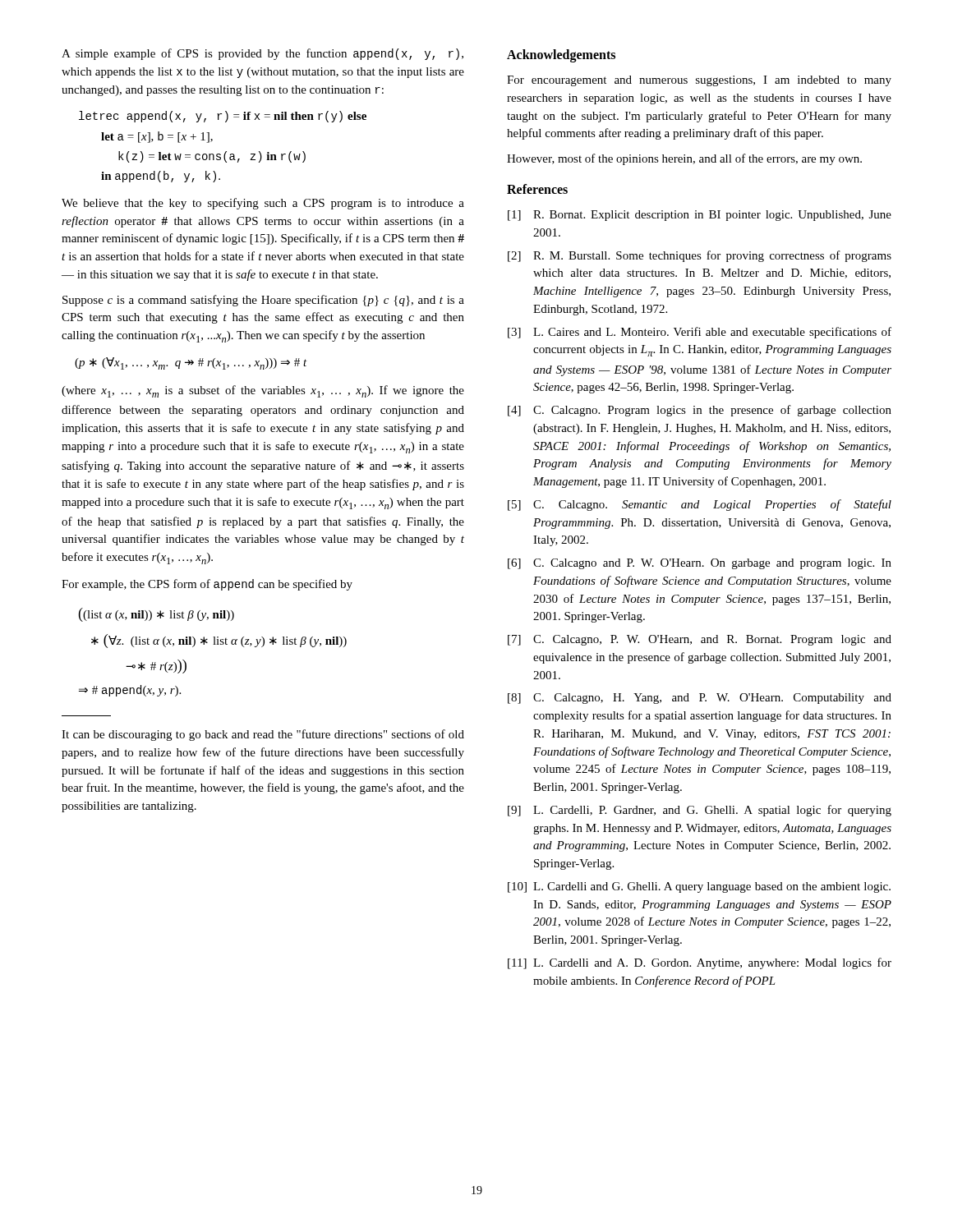
Task: Navigate to the text block starting "letrec append(x, y, r) = if"
Action: (x=271, y=146)
